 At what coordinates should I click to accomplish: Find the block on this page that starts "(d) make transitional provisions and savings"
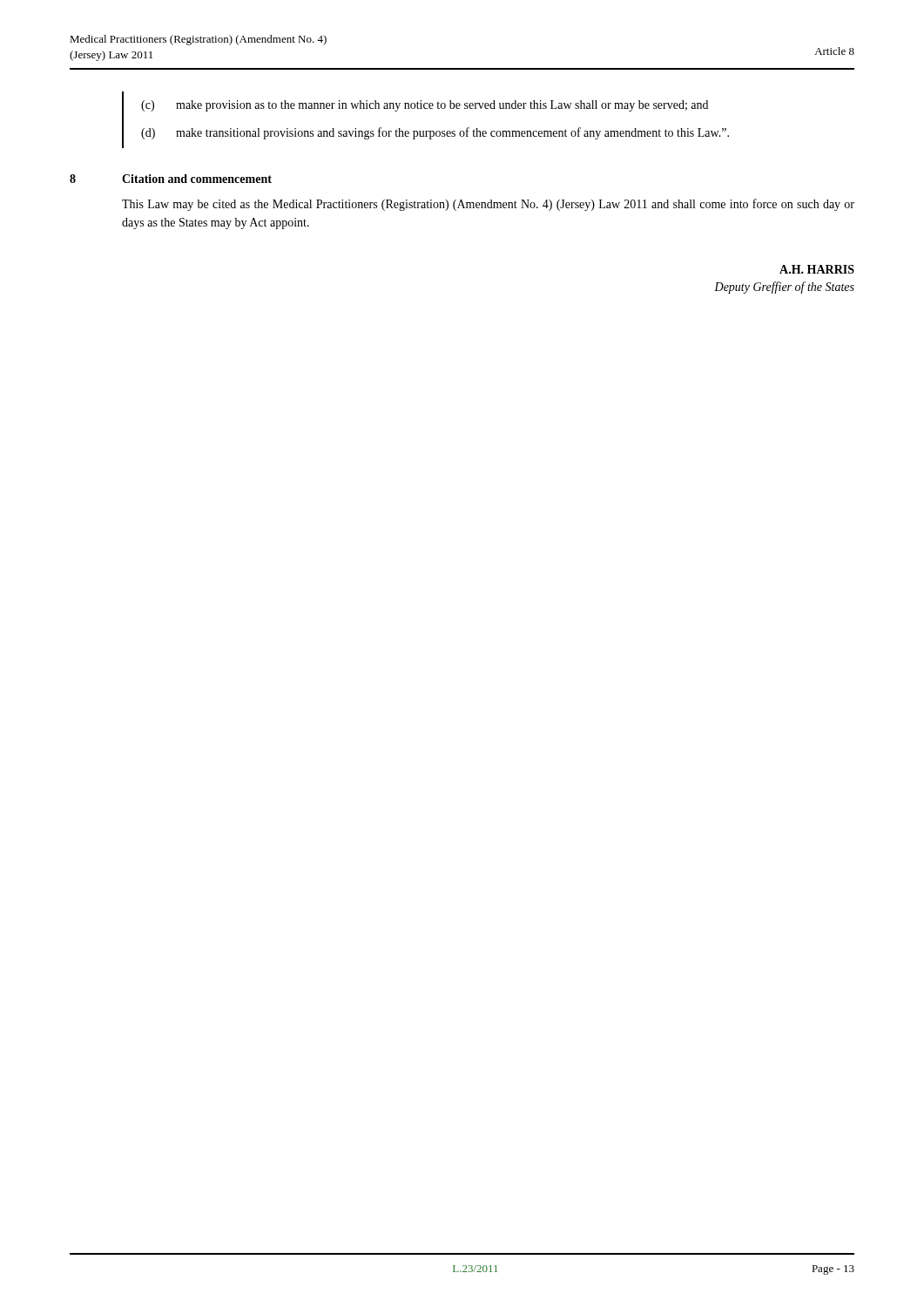(498, 134)
